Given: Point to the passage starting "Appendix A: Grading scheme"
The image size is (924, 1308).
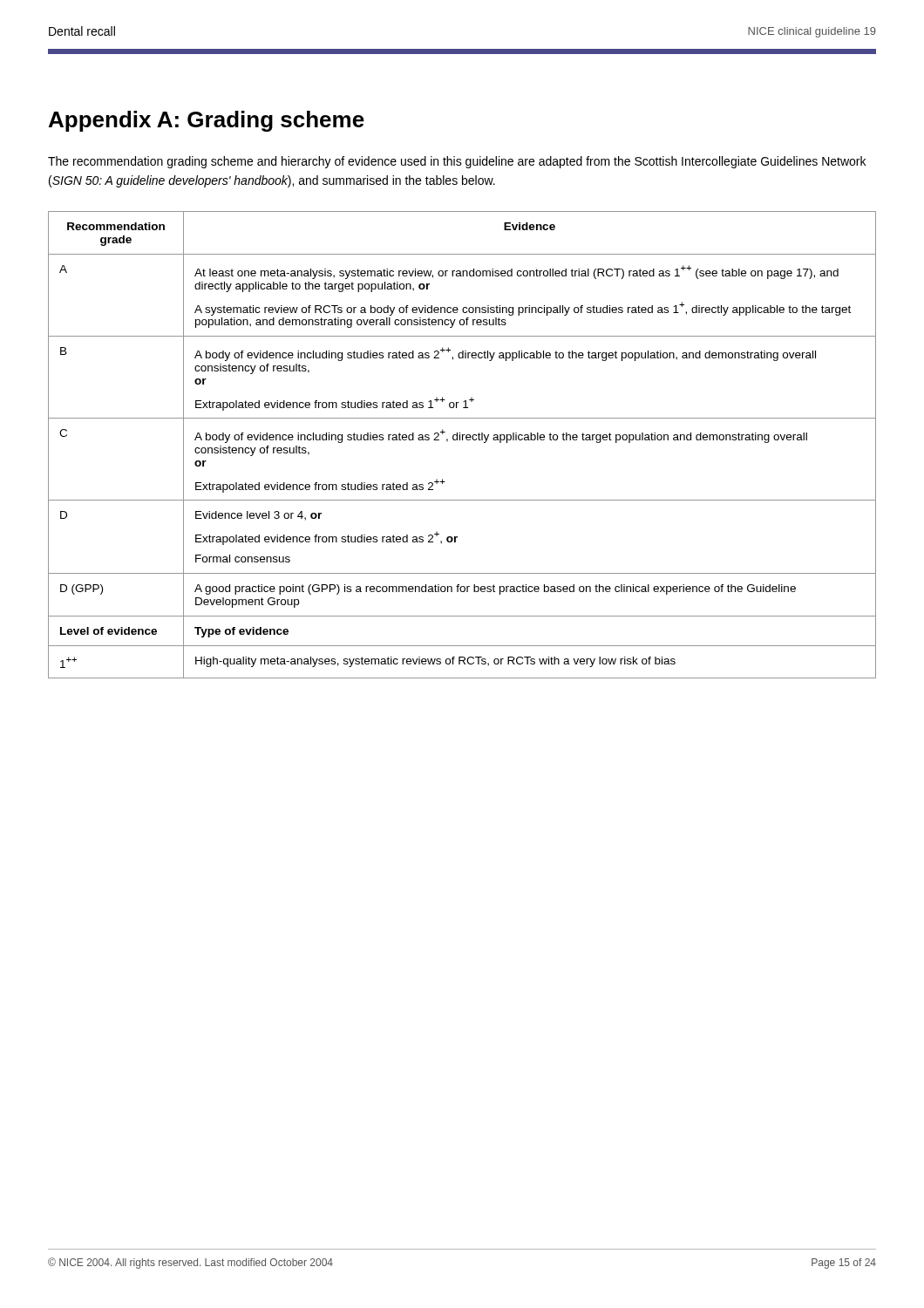Looking at the screenshot, I should coord(206,119).
